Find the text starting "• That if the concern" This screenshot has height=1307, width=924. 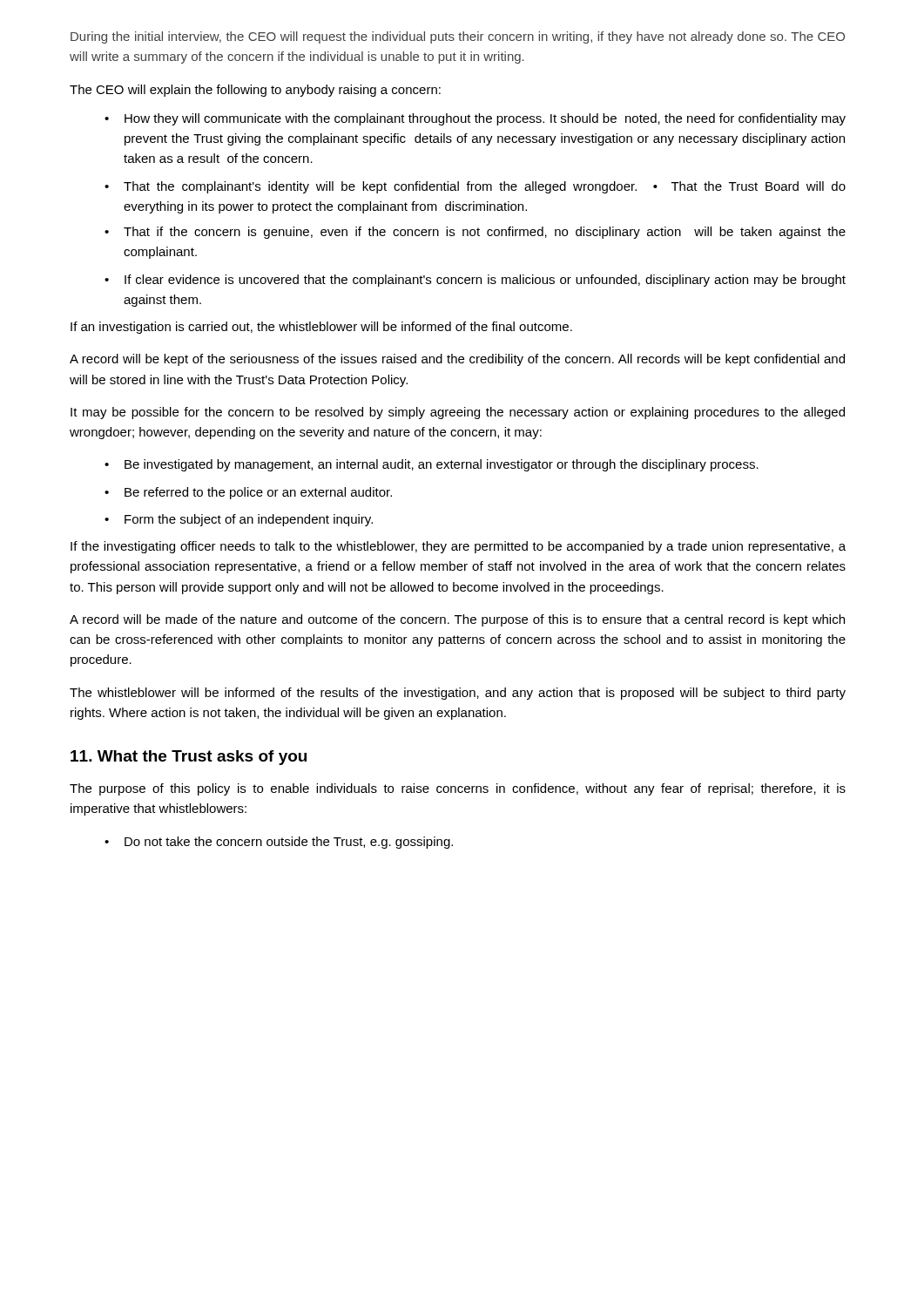(475, 242)
